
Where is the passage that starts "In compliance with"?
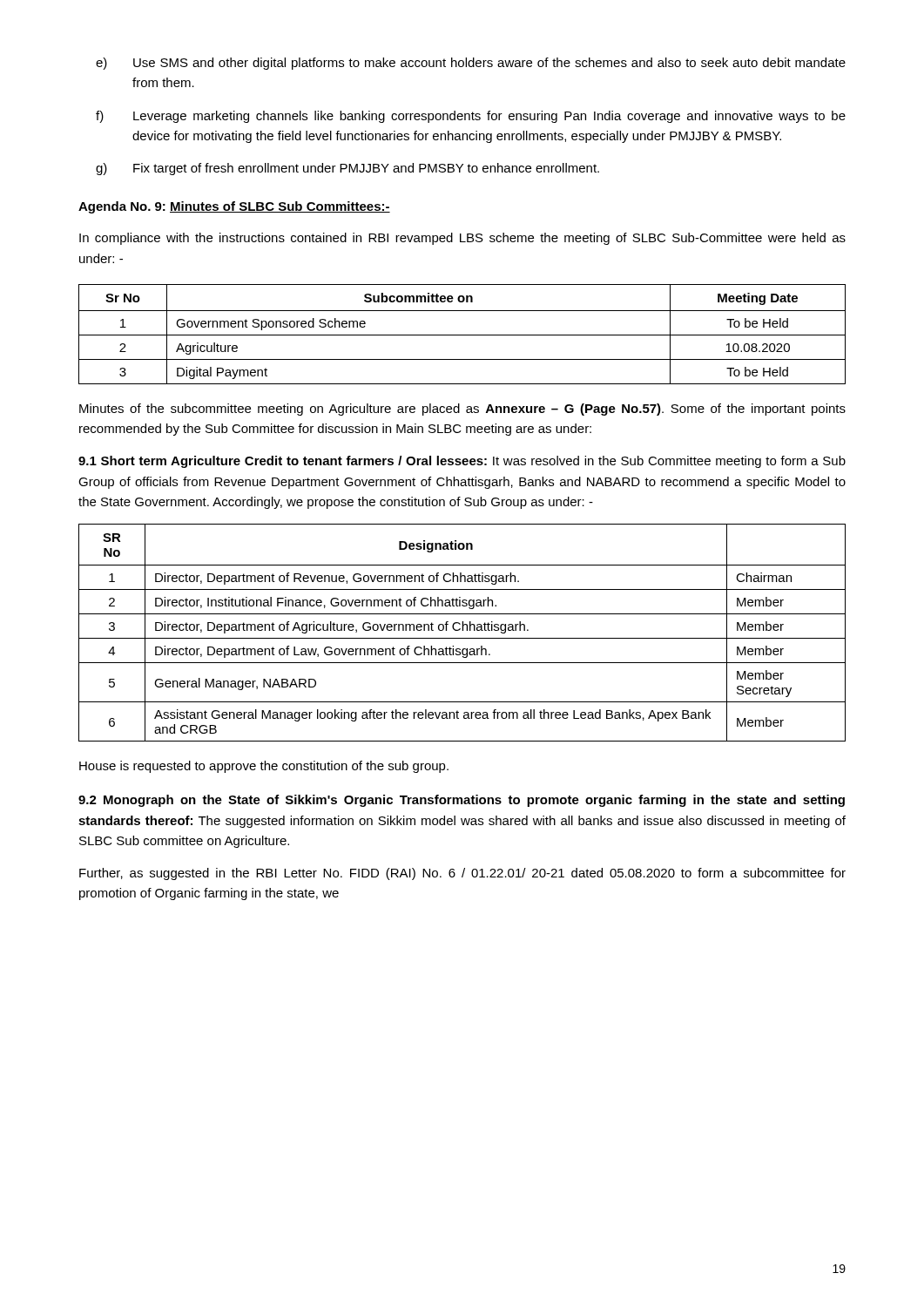(462, 248)
